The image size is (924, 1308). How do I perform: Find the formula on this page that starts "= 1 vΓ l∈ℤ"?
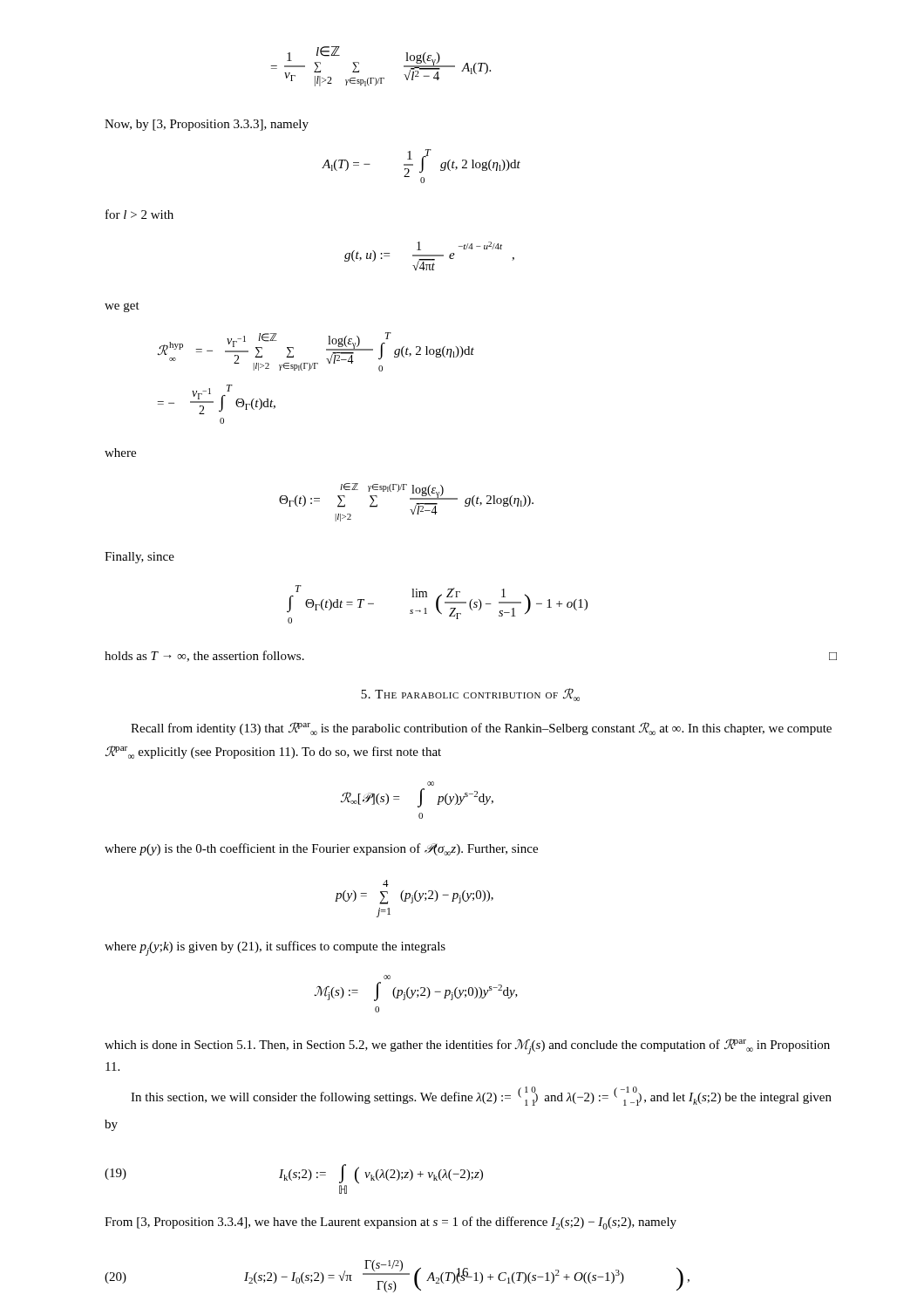471,70
